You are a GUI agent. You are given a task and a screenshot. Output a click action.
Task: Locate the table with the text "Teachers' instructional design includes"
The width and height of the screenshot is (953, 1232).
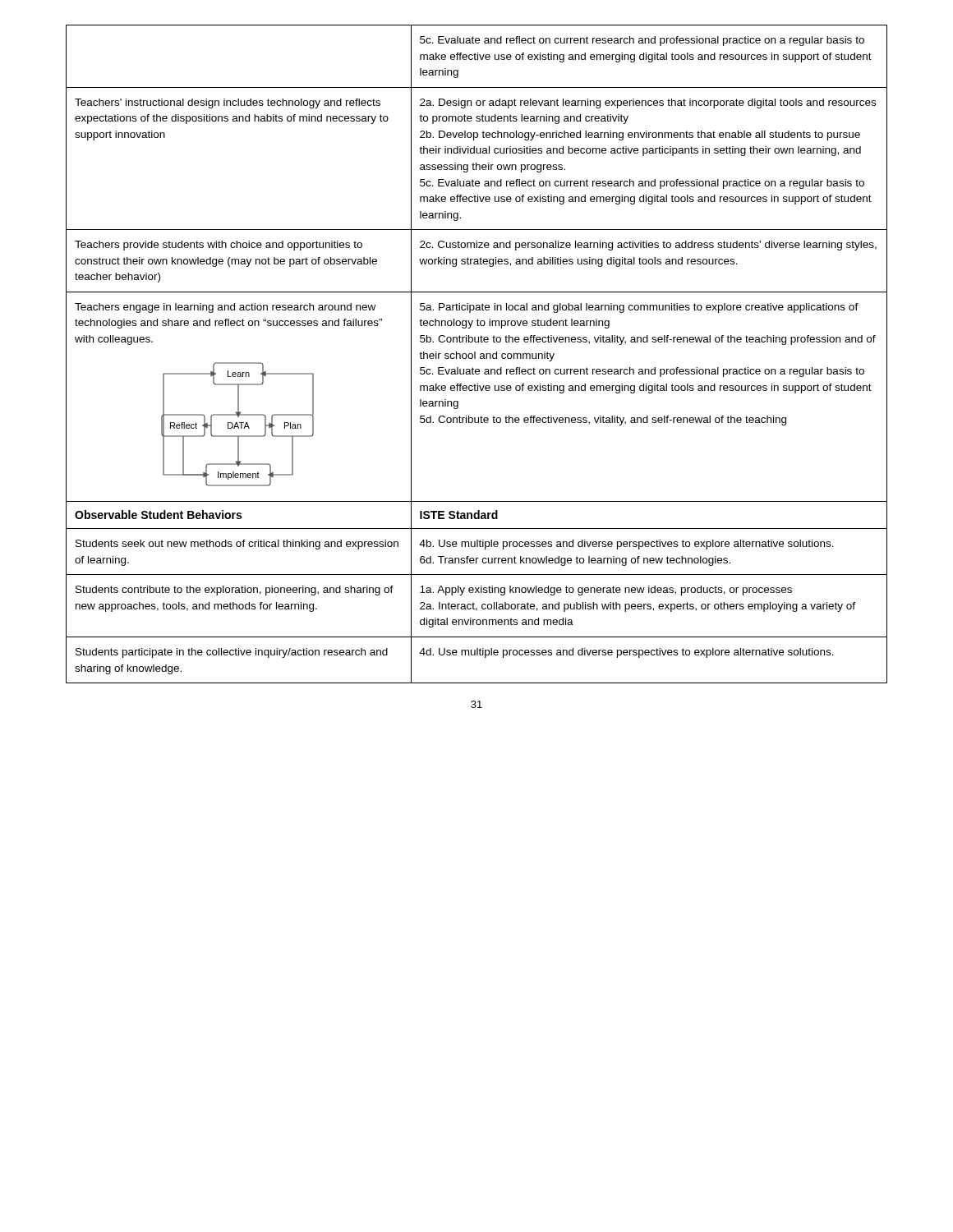[476, 354]
